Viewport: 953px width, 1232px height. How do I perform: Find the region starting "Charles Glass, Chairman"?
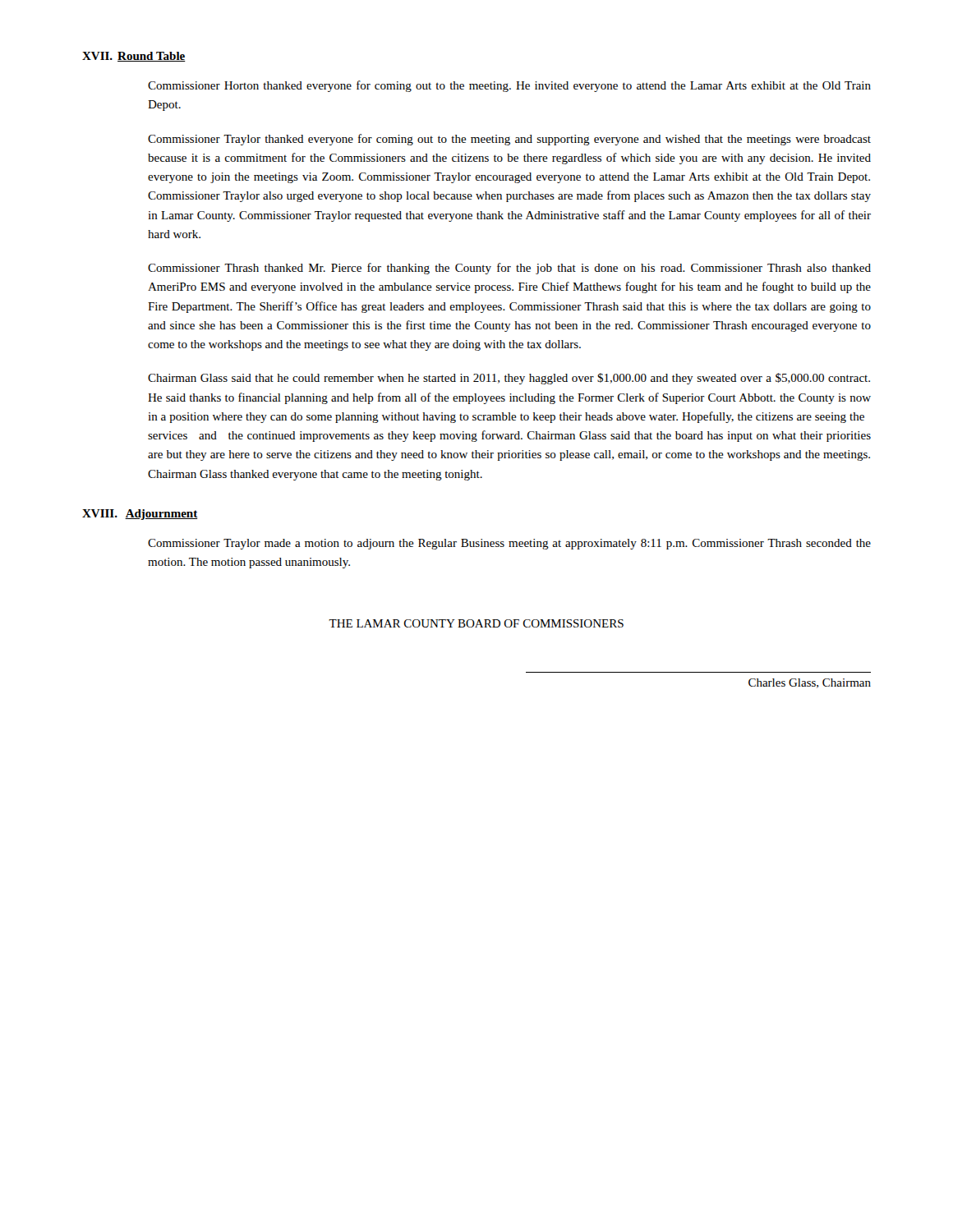point(810,683)
